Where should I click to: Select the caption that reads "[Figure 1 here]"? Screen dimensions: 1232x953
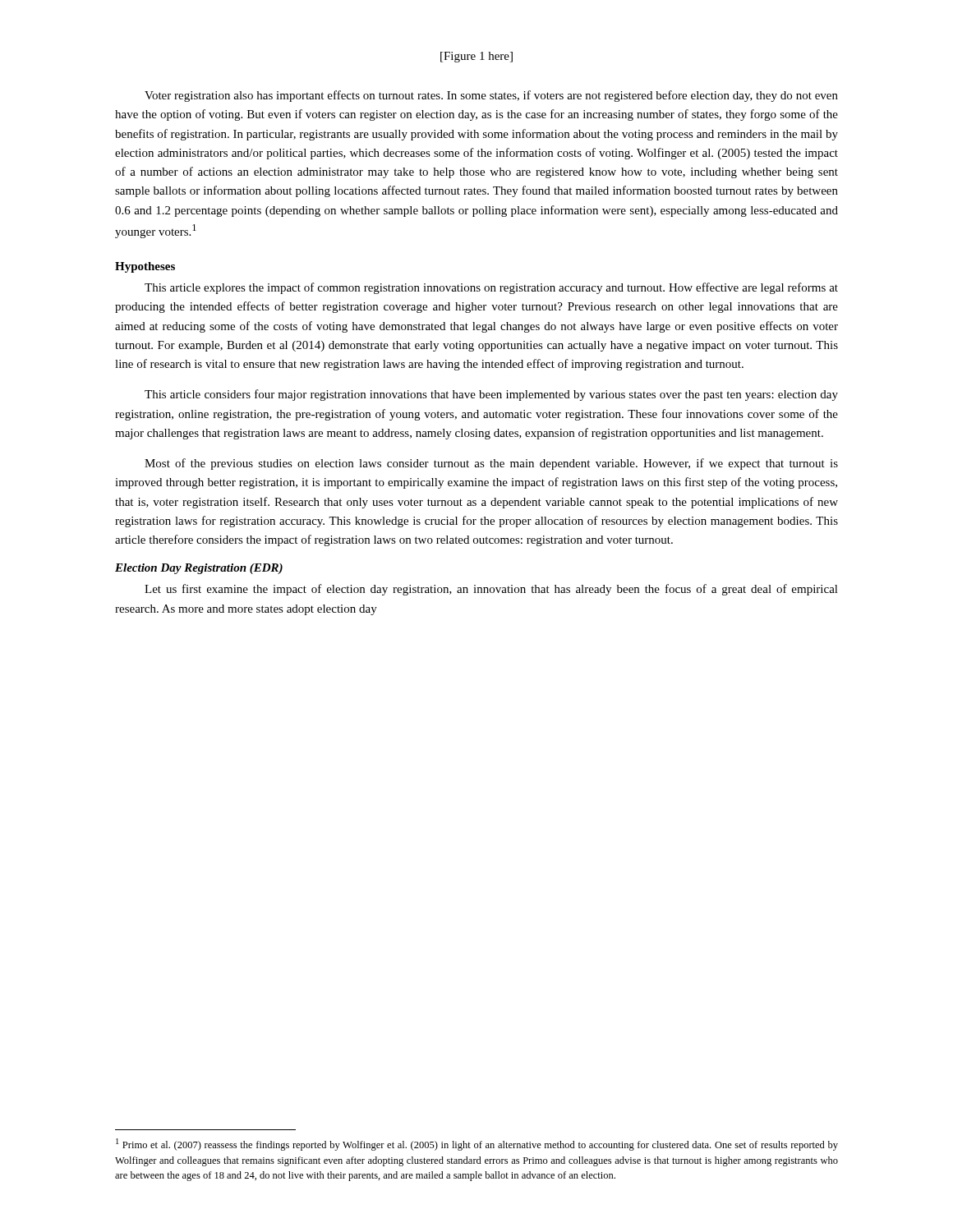pyautogui.click(x=476, y=56)
